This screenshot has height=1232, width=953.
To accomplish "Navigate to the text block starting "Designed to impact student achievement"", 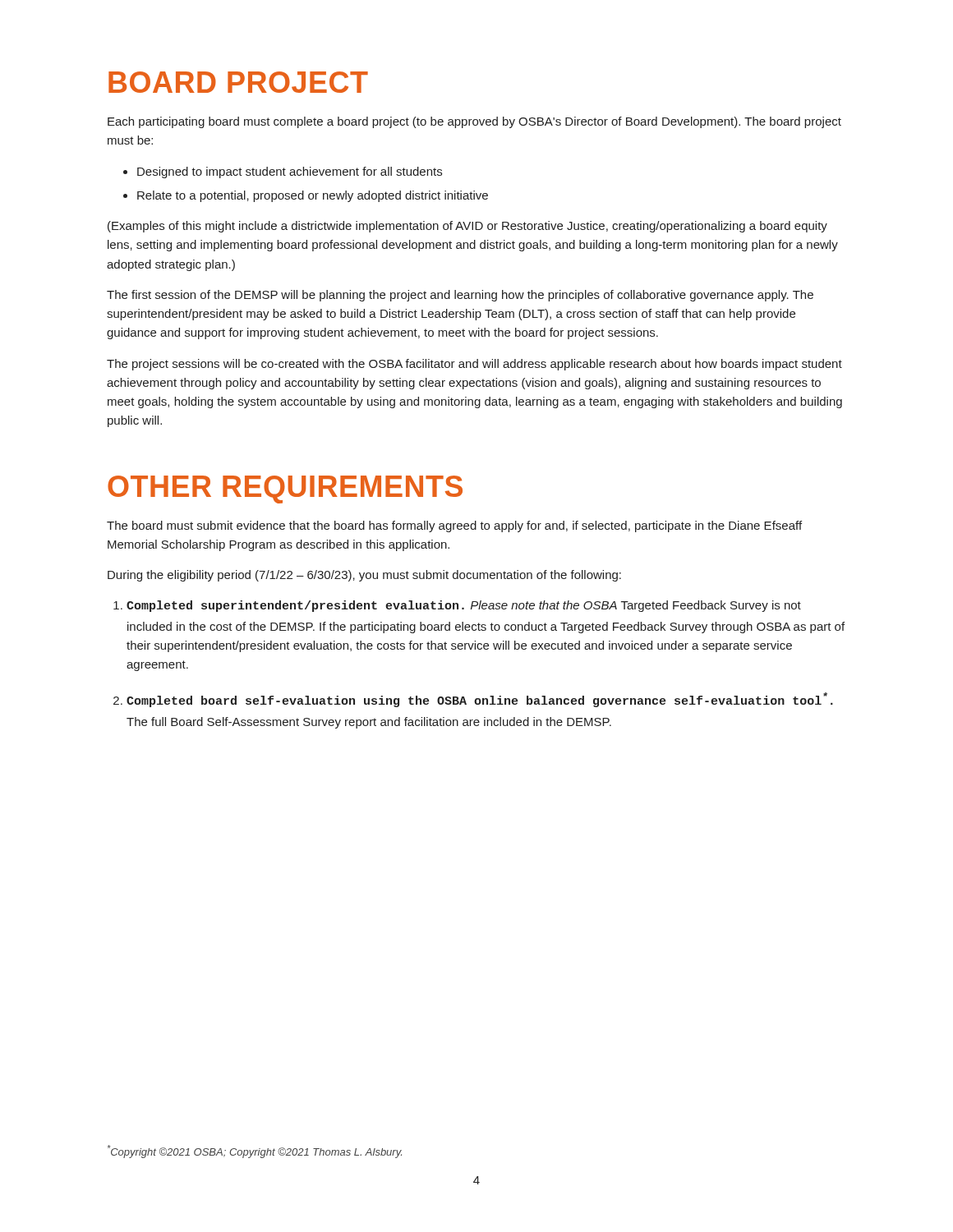I will point(289,171).
